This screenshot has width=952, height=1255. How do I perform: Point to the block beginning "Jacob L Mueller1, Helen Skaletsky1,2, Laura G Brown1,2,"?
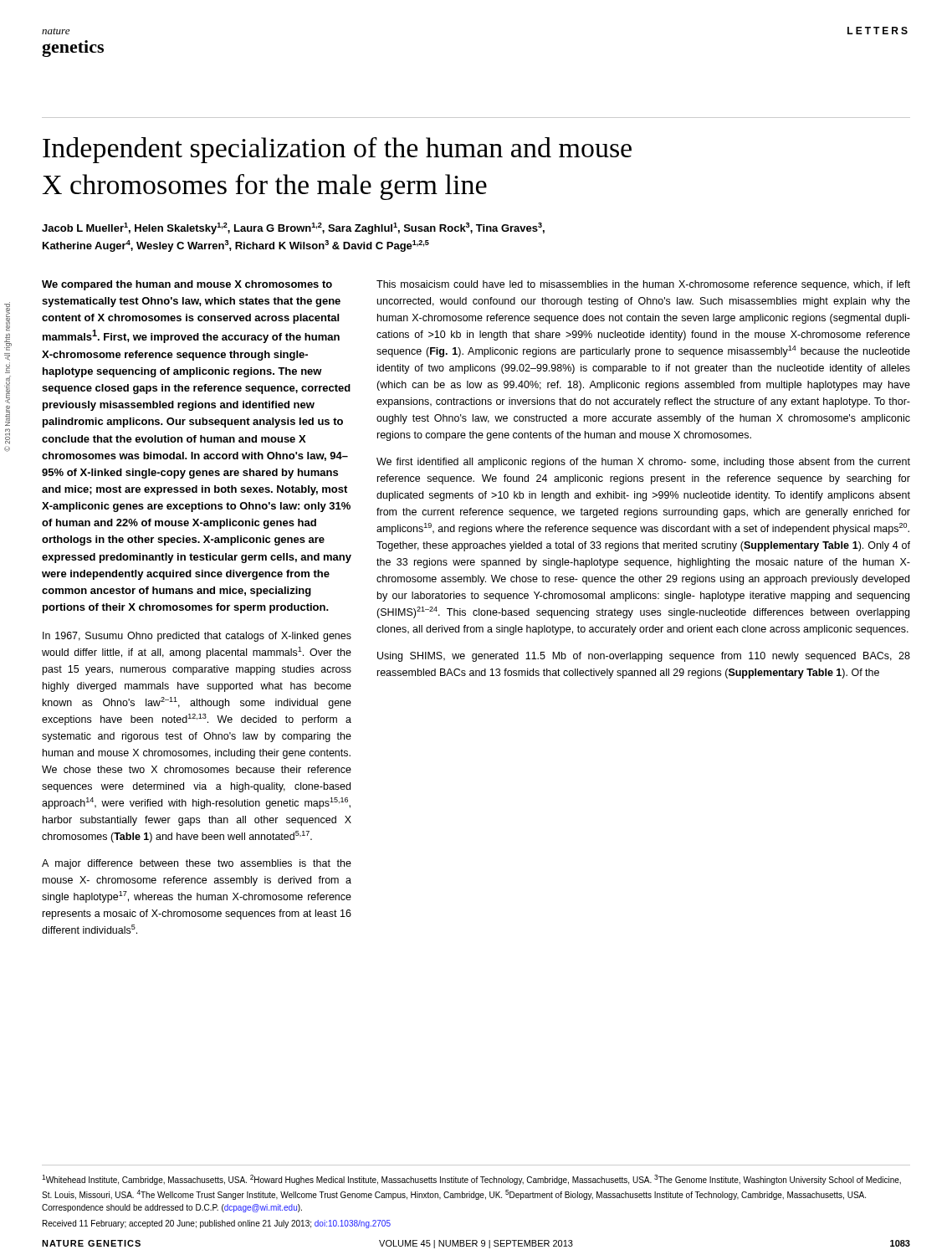[294, 236]
